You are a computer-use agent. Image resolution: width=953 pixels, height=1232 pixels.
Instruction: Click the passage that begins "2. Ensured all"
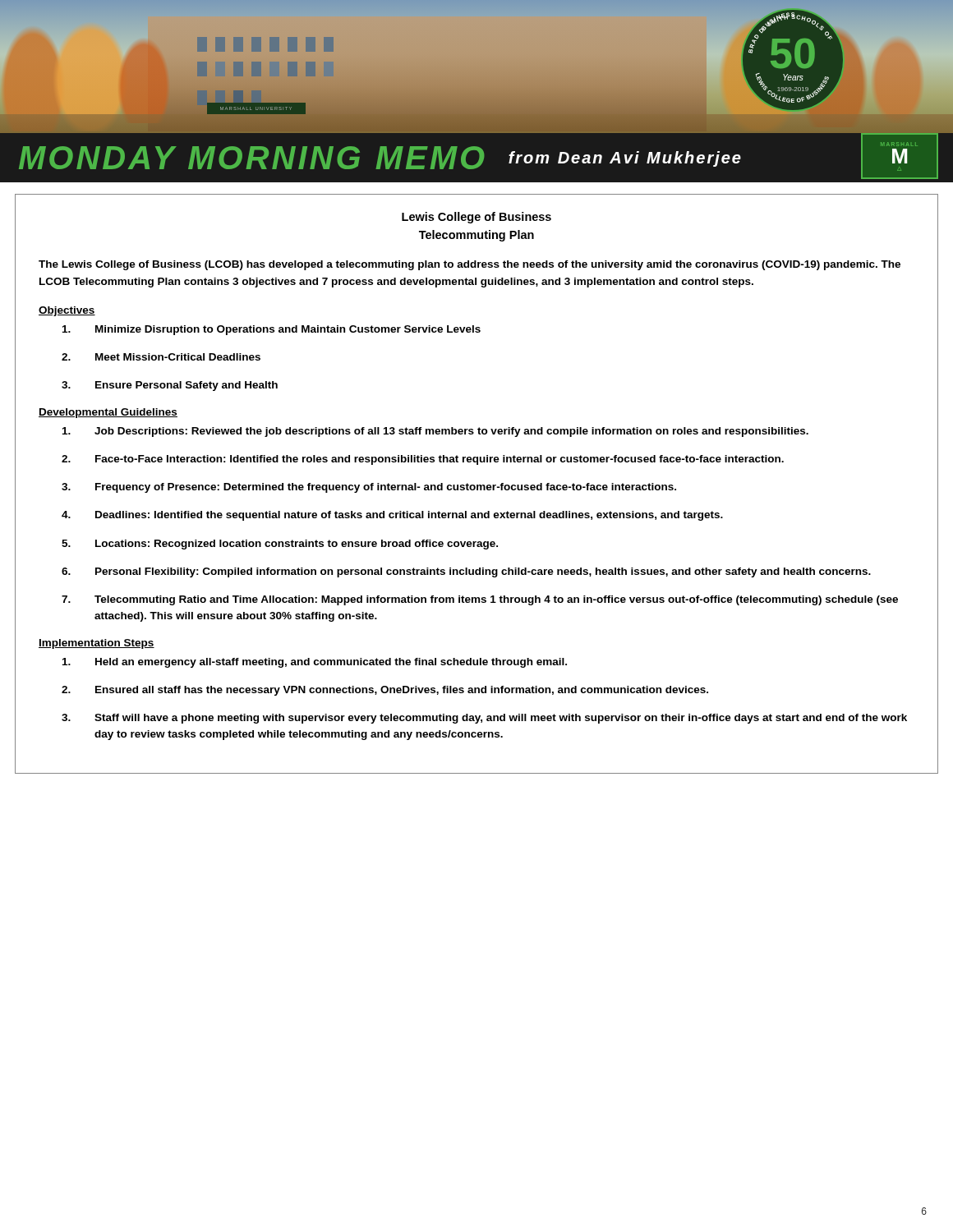tap(374, 690)
